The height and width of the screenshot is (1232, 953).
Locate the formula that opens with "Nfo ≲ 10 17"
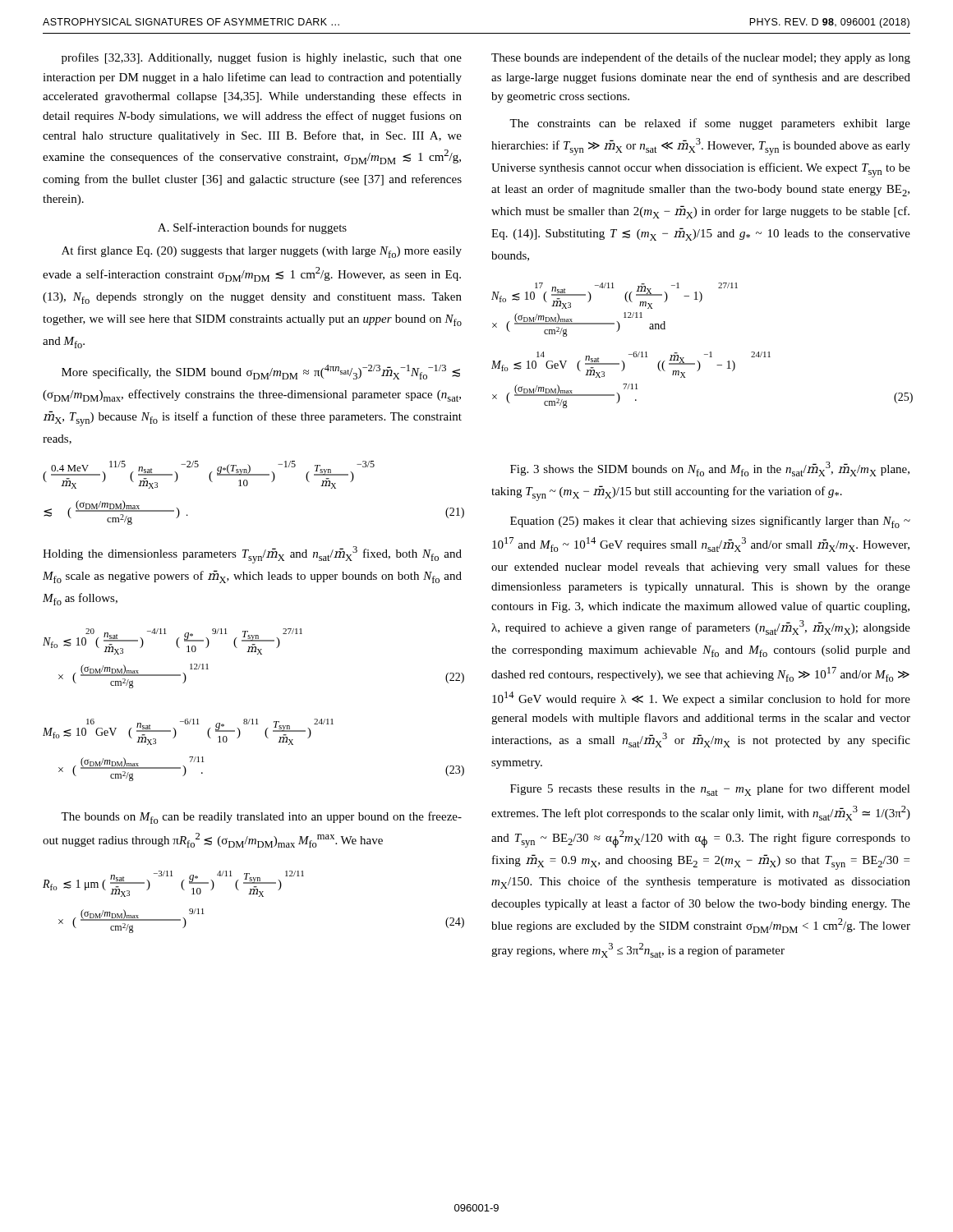click(x=701, y=360)
